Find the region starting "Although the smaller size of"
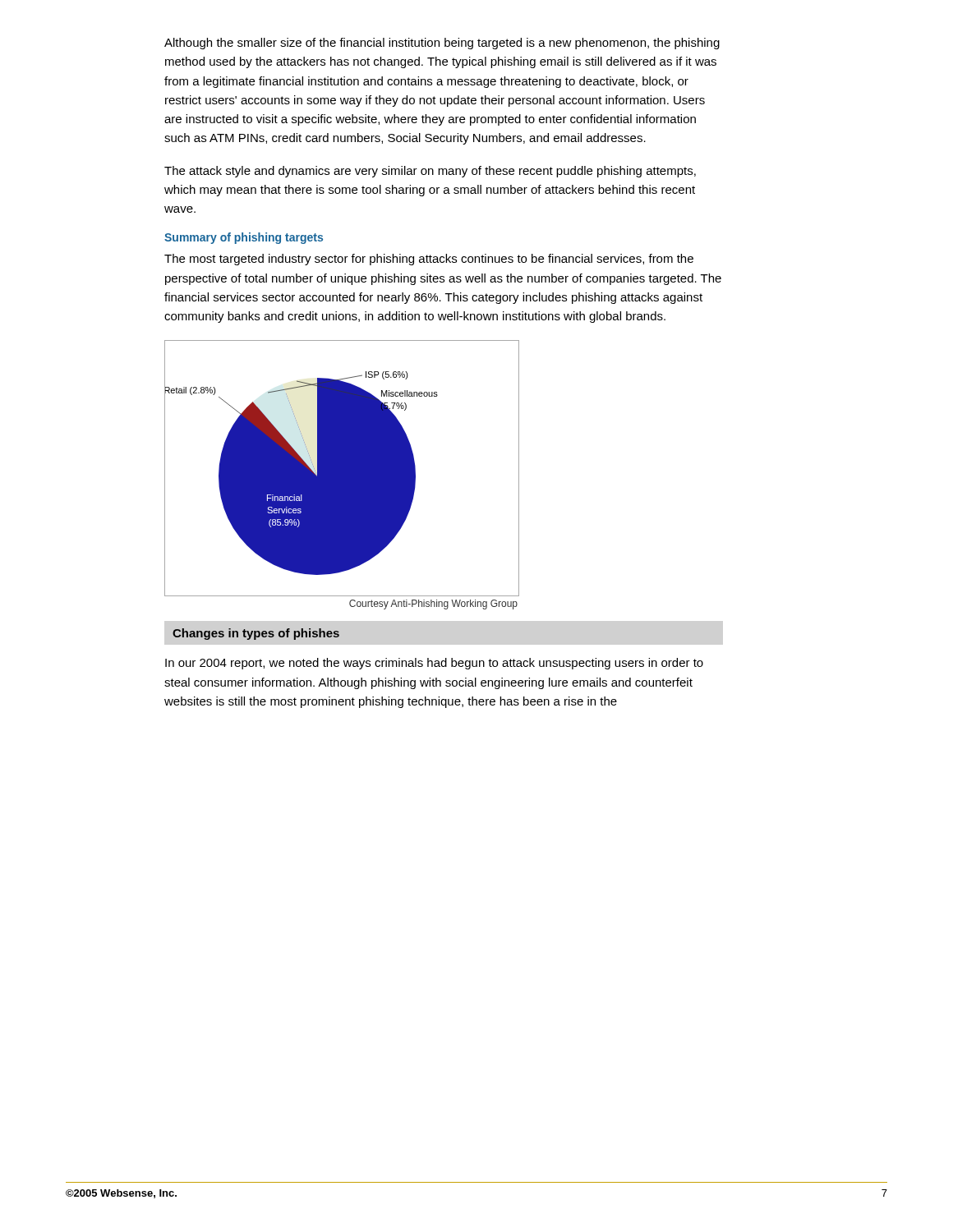This screenshot has height=1232, width=953. (442, 90)
